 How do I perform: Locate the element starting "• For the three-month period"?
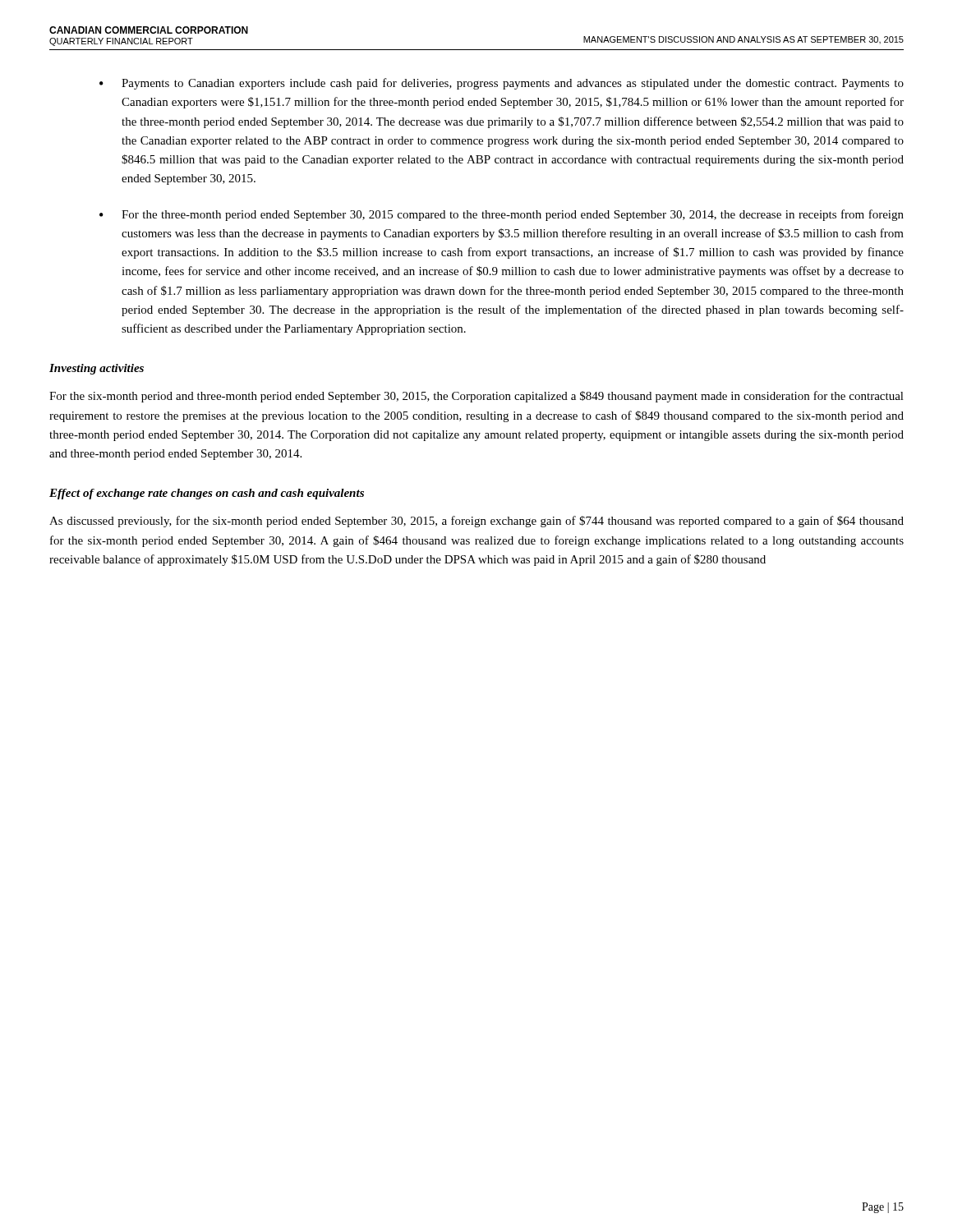[501, 272]
